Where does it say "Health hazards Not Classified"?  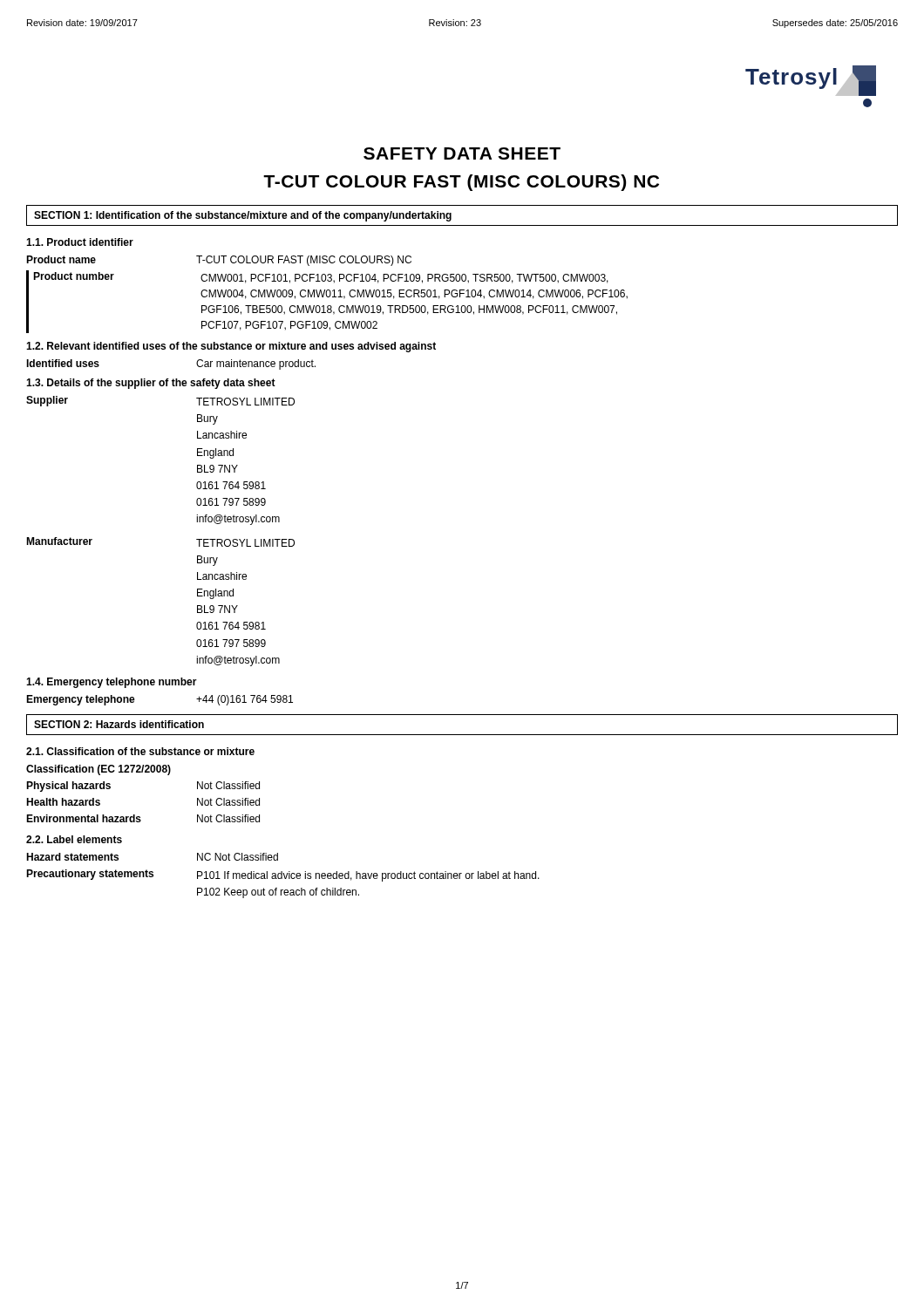(x=54, y=801)
